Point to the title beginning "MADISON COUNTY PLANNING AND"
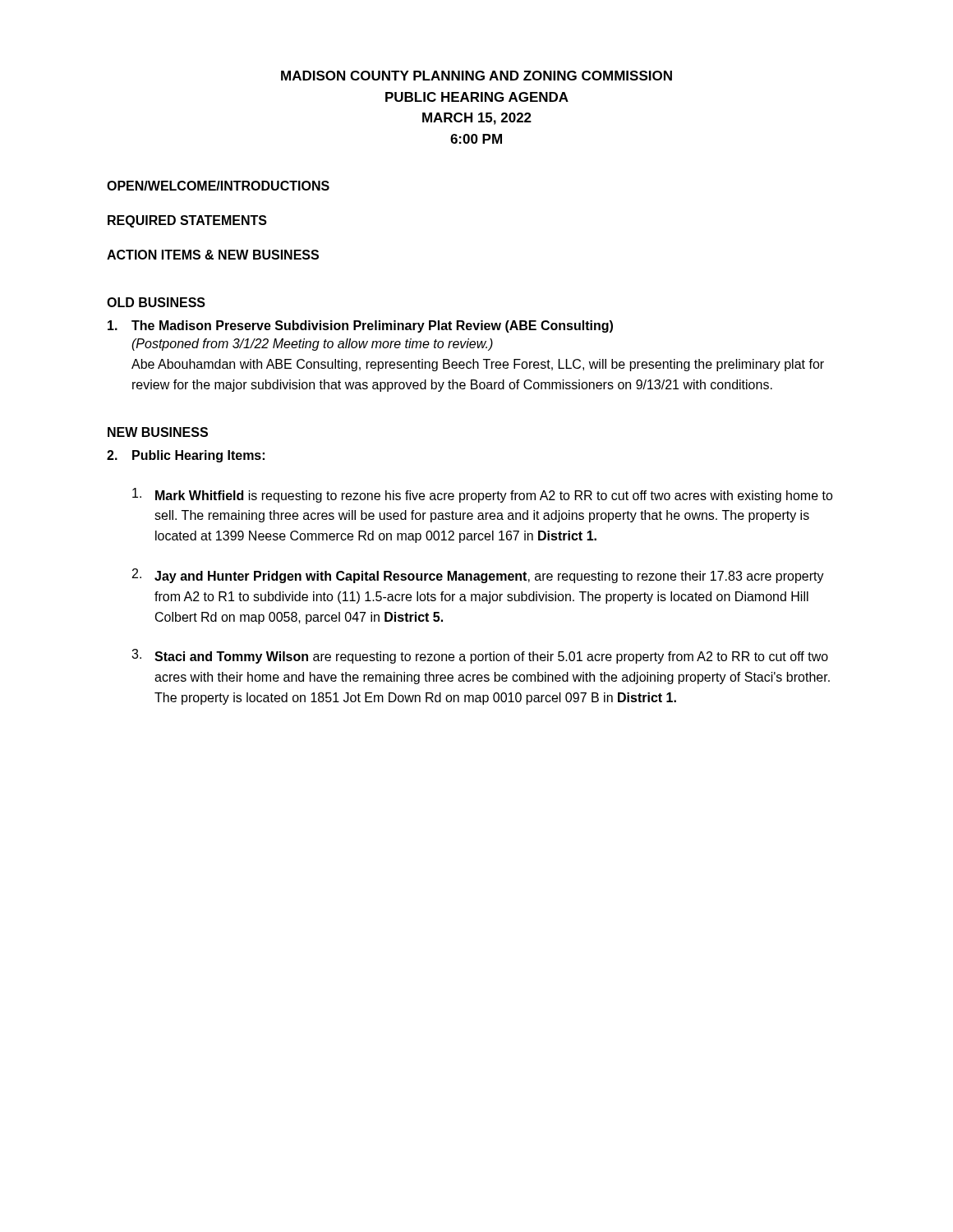 click(476, 108)
